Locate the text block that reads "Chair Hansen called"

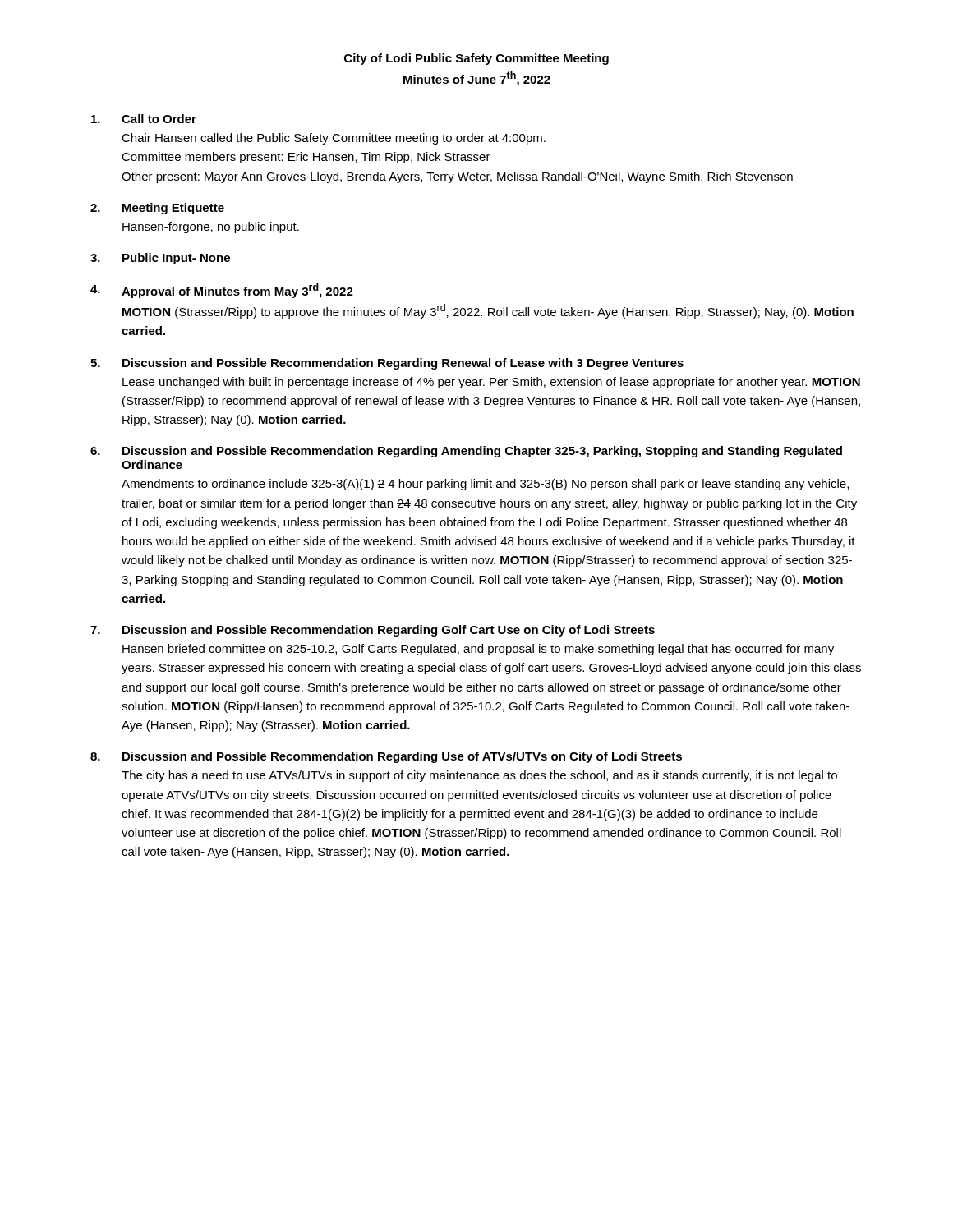pos(457,157)
